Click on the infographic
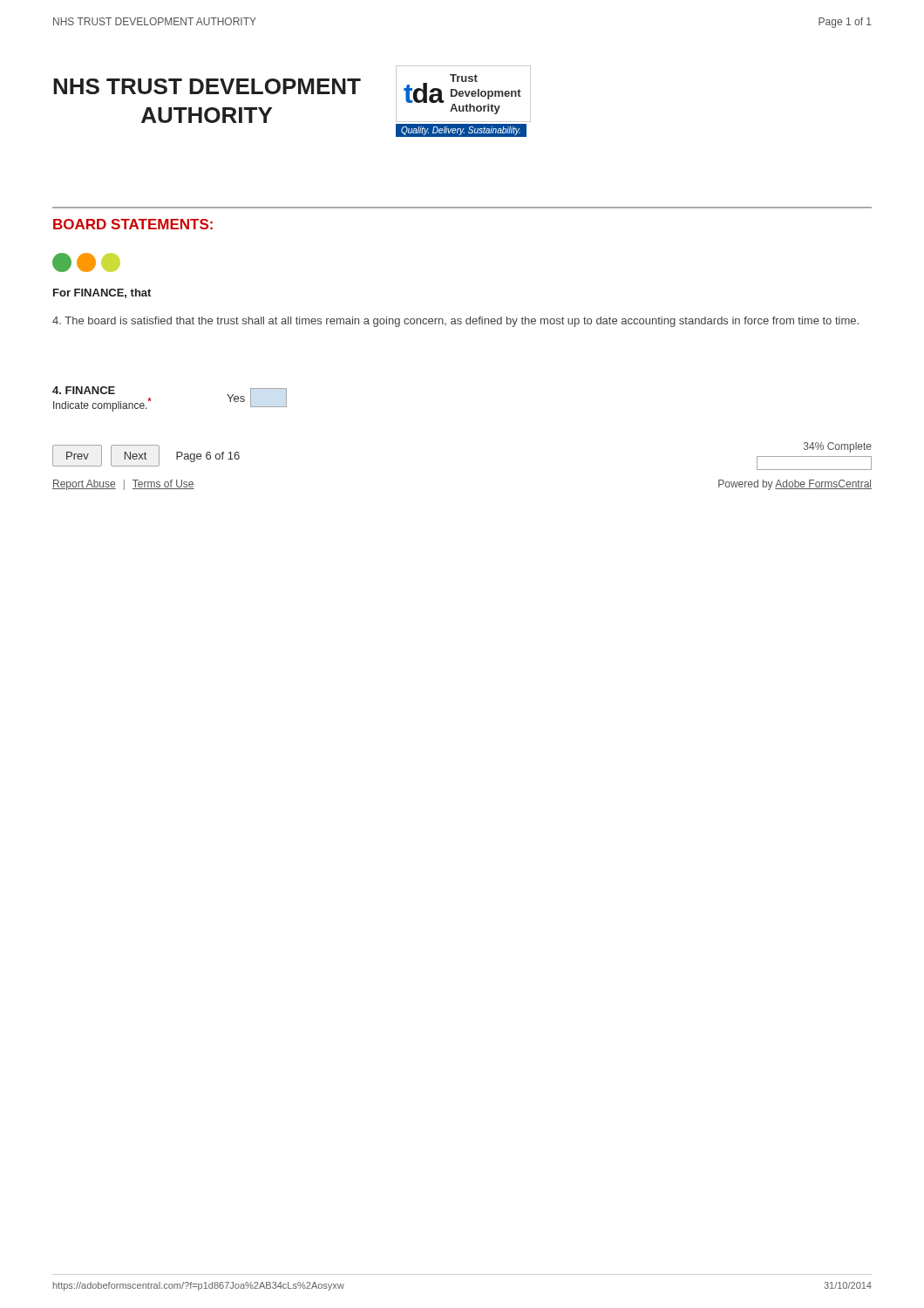Screen dimensions: 1308x924 point(86,262)
